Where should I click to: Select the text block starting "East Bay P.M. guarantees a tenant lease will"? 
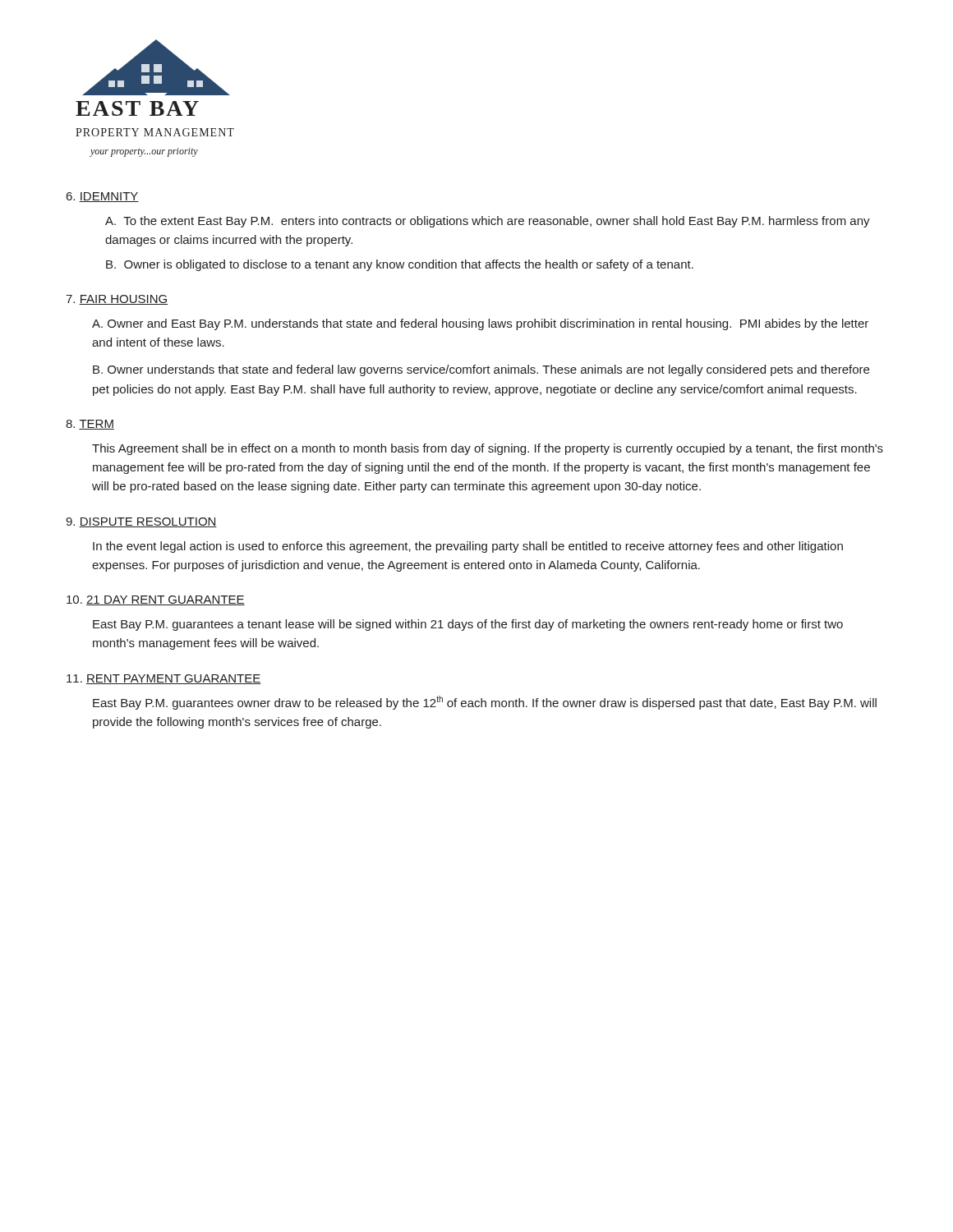(468, 633)
